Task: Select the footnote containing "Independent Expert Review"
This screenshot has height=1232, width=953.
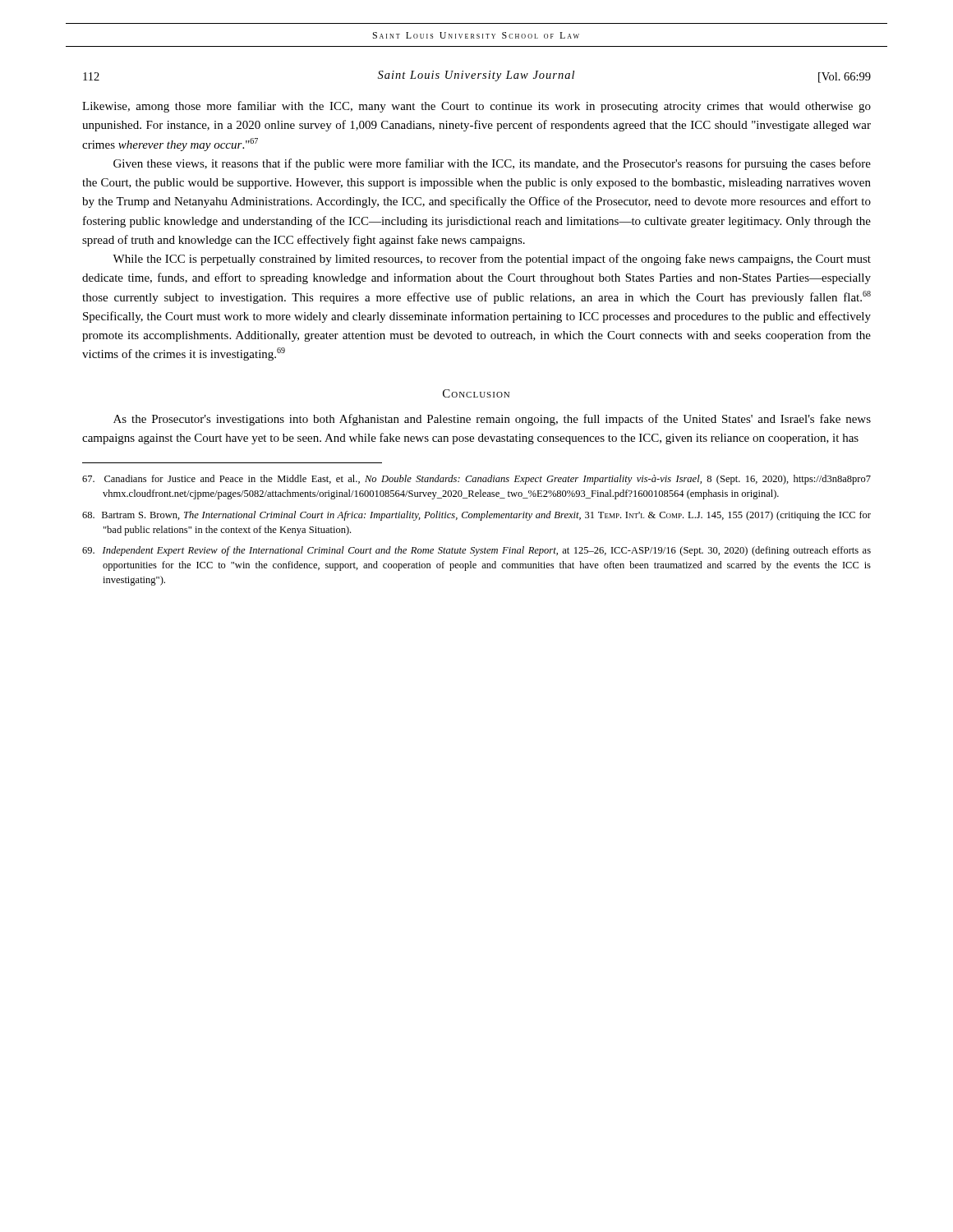Action: coord(476,565)
